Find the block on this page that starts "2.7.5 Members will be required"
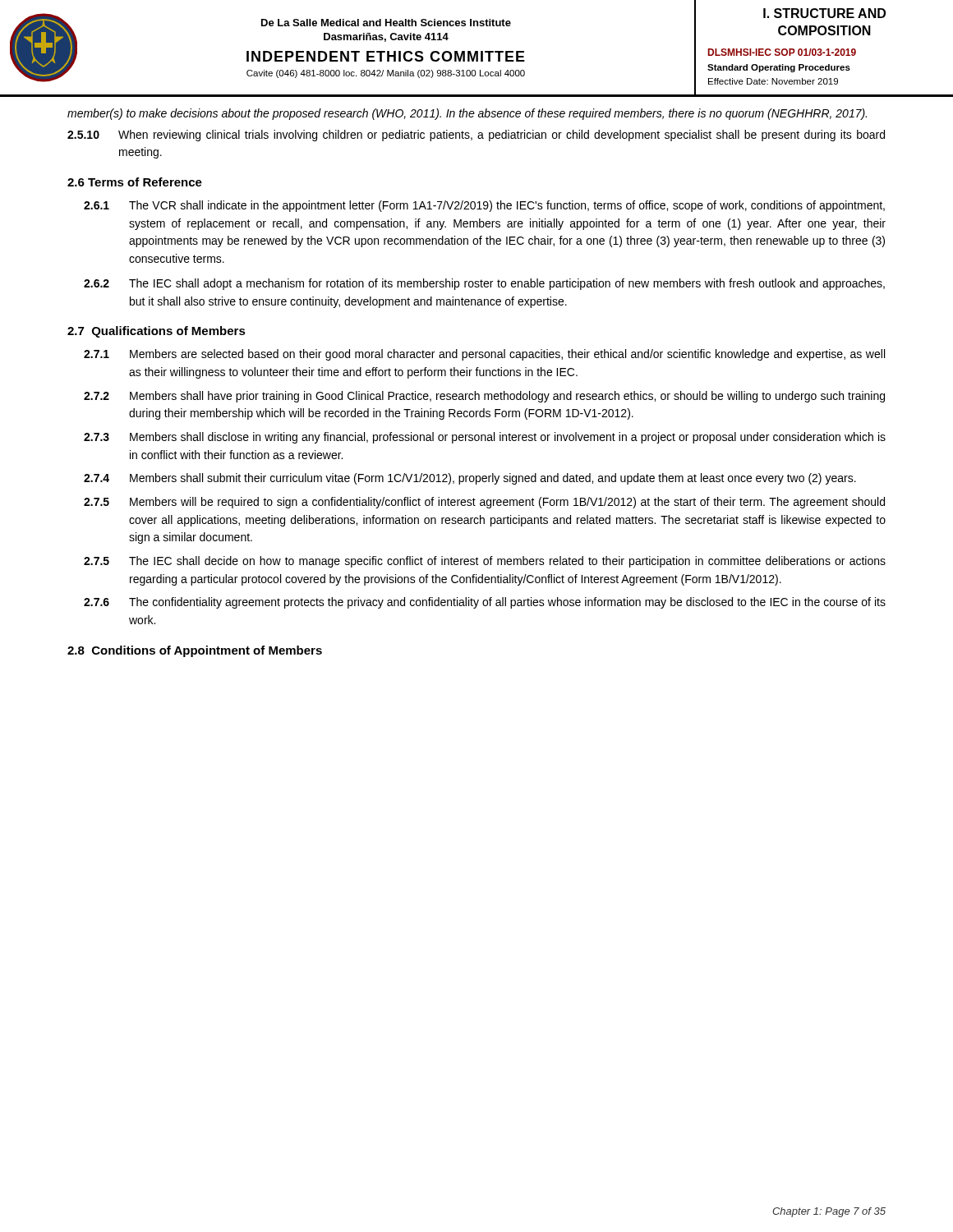The height and width of the screenshot is (1232, 953). pos(485,520)
